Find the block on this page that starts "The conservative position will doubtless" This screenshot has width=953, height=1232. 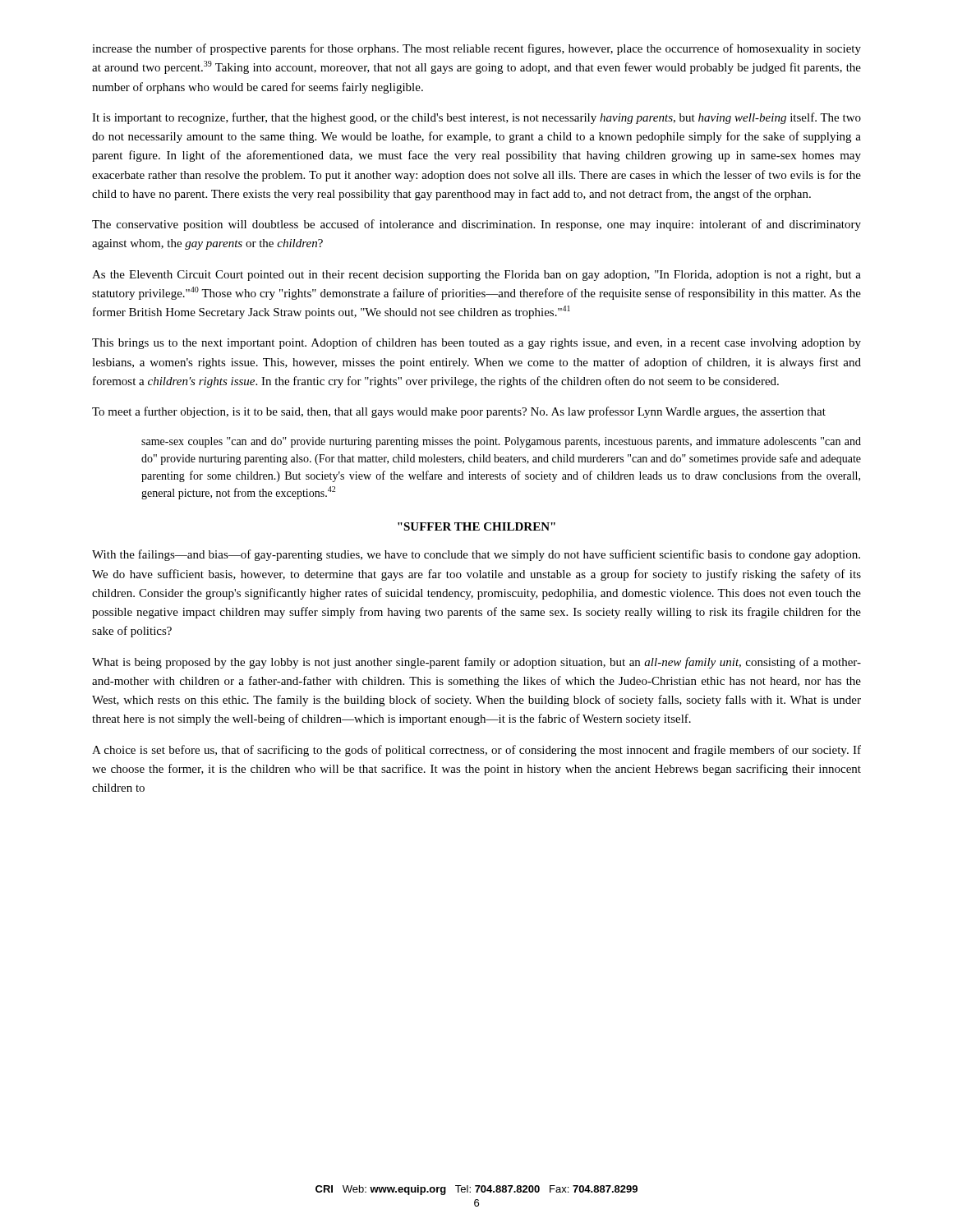[x=476, y=234]
